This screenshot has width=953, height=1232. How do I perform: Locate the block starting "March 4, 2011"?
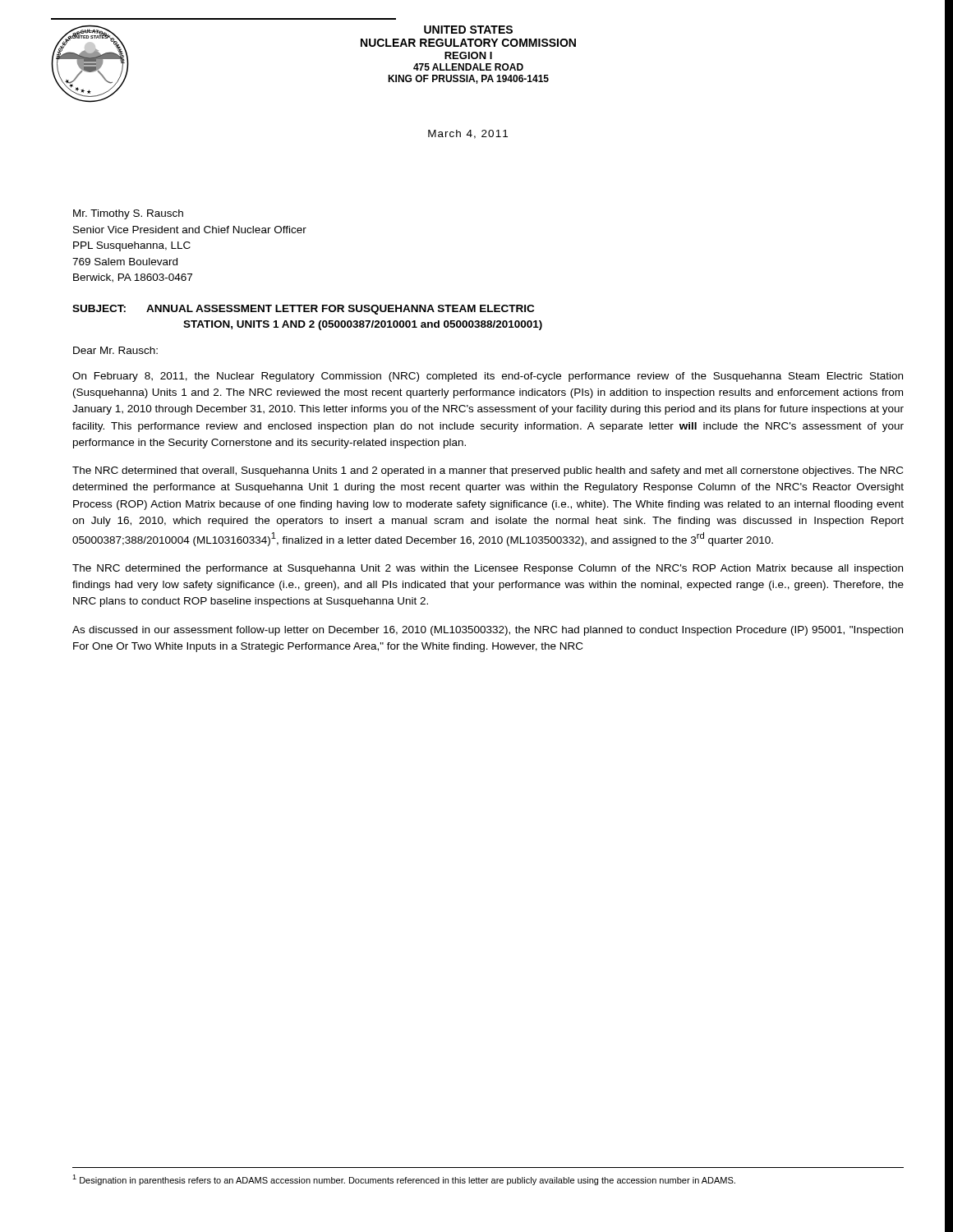468,133
